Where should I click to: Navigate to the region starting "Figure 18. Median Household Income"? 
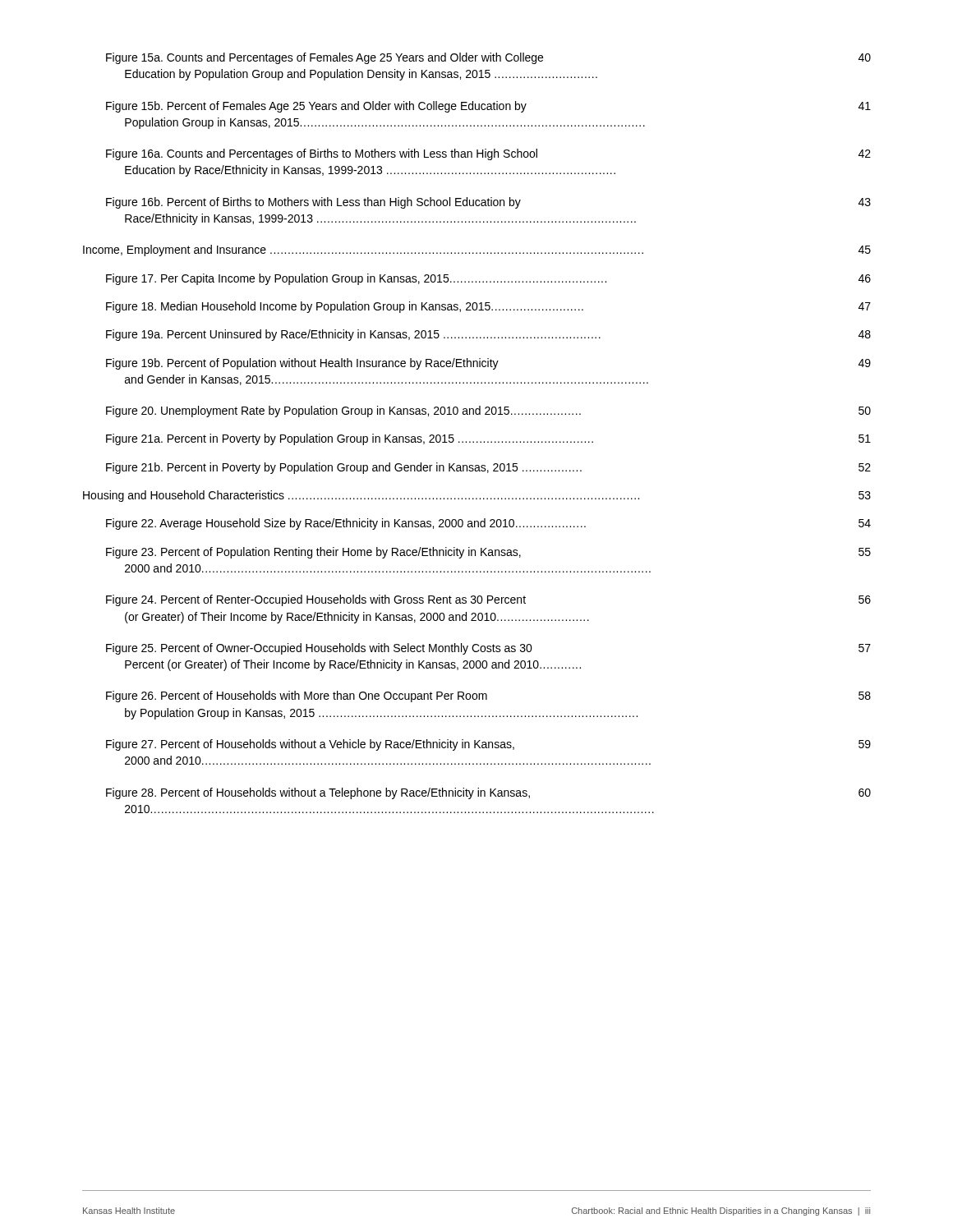(x=488, y=306)
